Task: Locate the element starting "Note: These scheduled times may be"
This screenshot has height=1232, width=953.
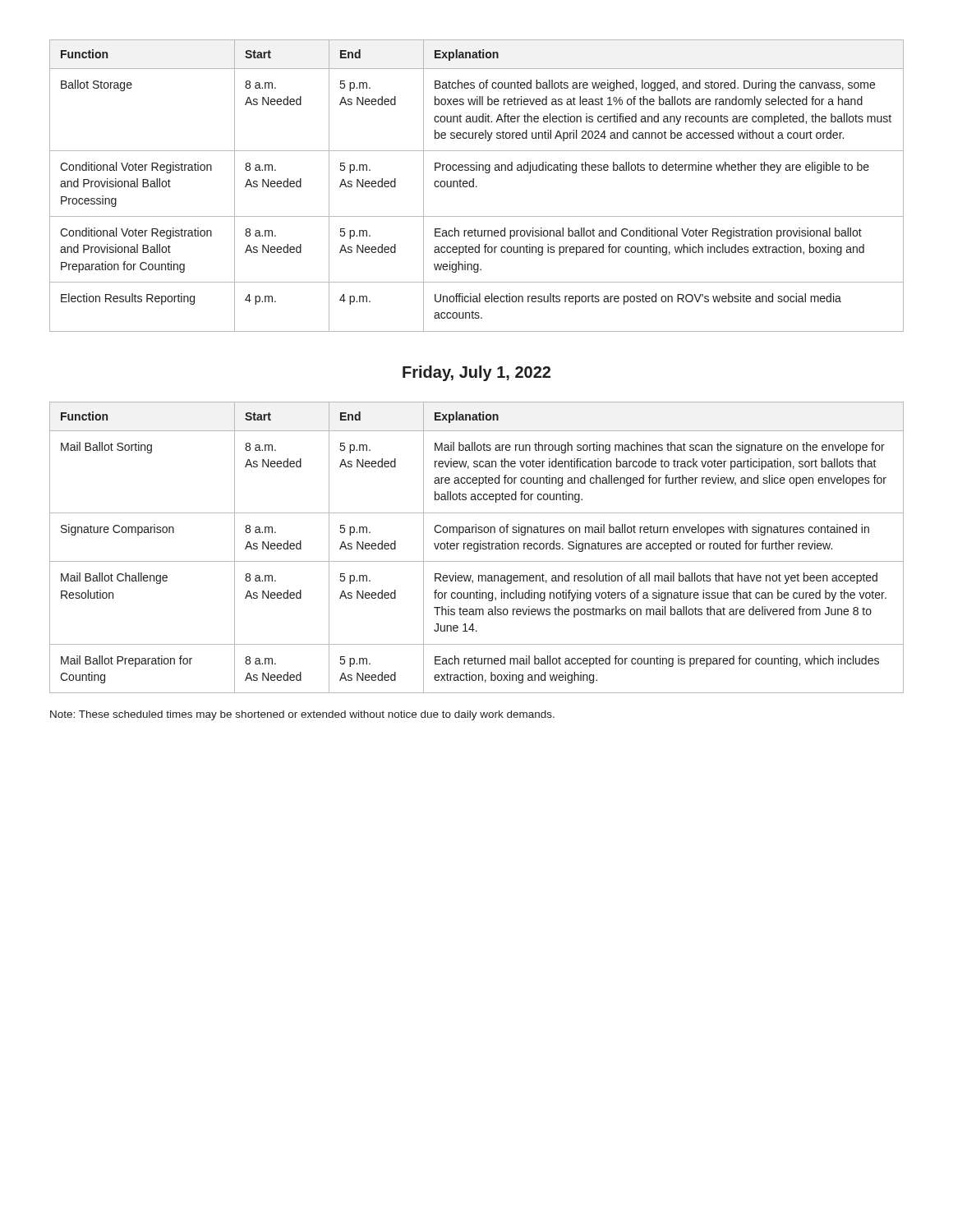Action: (302, 714)
